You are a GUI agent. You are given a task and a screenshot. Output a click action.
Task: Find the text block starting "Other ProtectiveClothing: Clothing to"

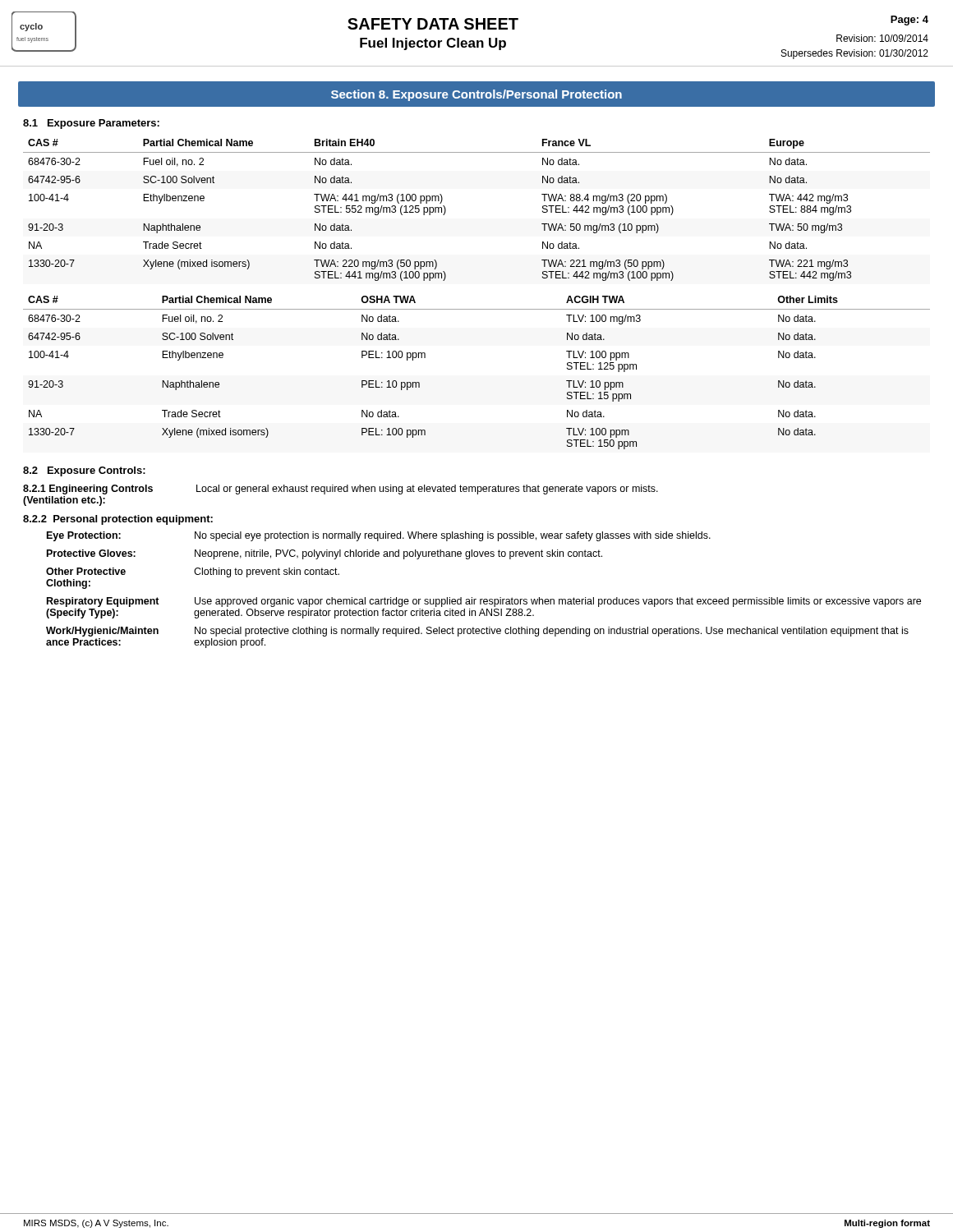point(193,572)
